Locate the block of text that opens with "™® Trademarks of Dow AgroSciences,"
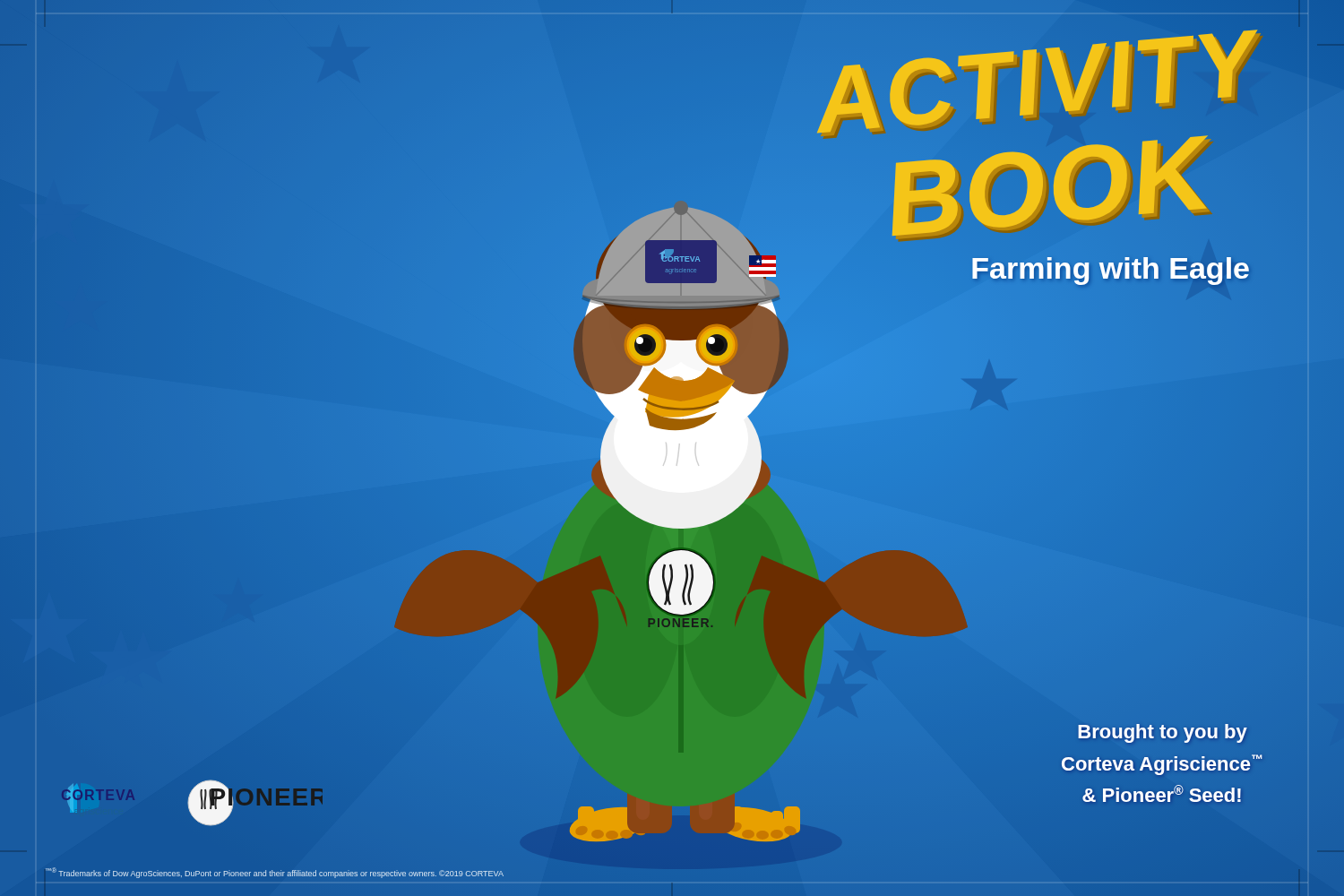Image resolution: width=1344 pixels, height=896 pixels. [x=274, y=872]
